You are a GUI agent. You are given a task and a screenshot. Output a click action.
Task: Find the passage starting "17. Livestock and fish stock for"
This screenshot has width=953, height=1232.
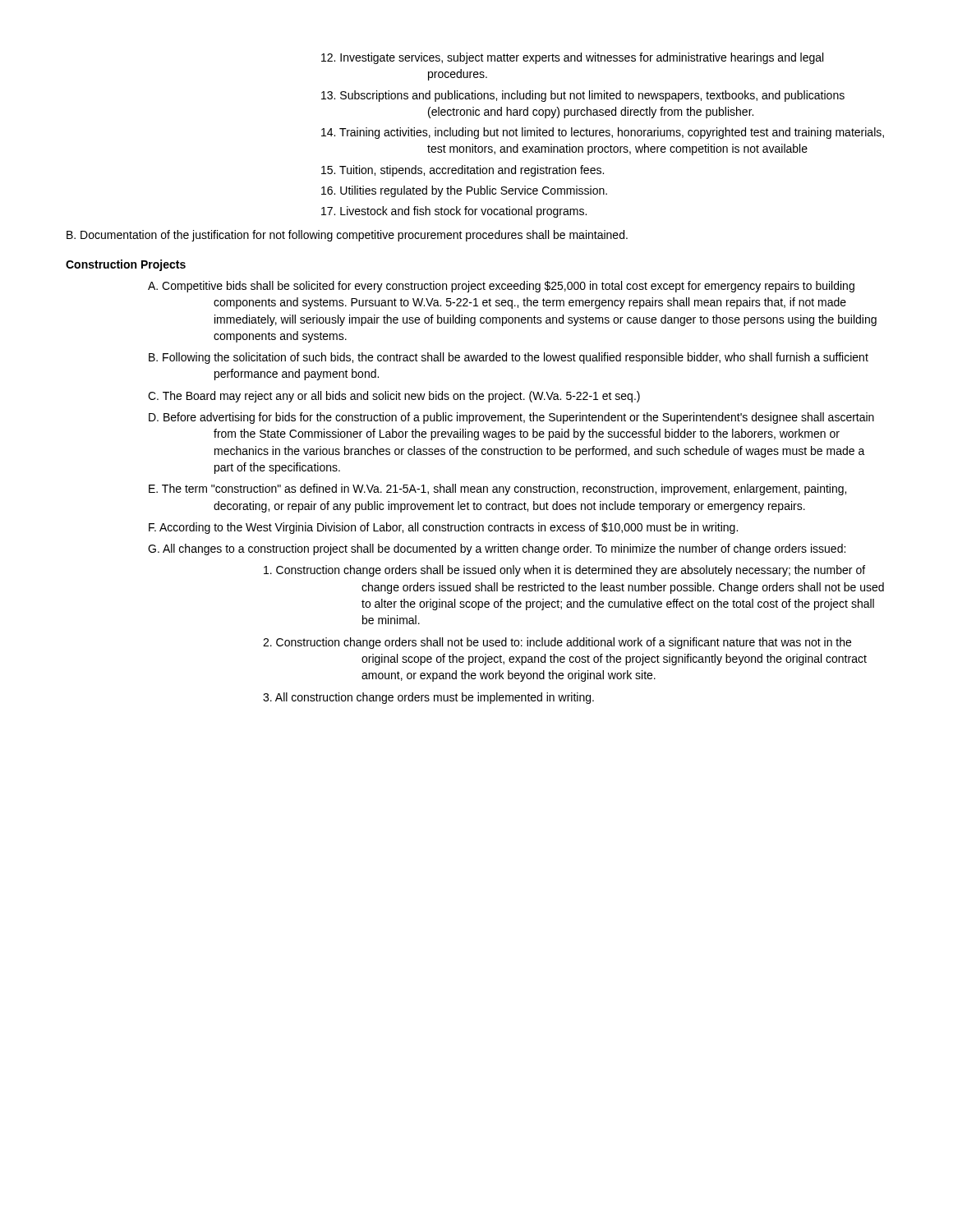(454, 211)
